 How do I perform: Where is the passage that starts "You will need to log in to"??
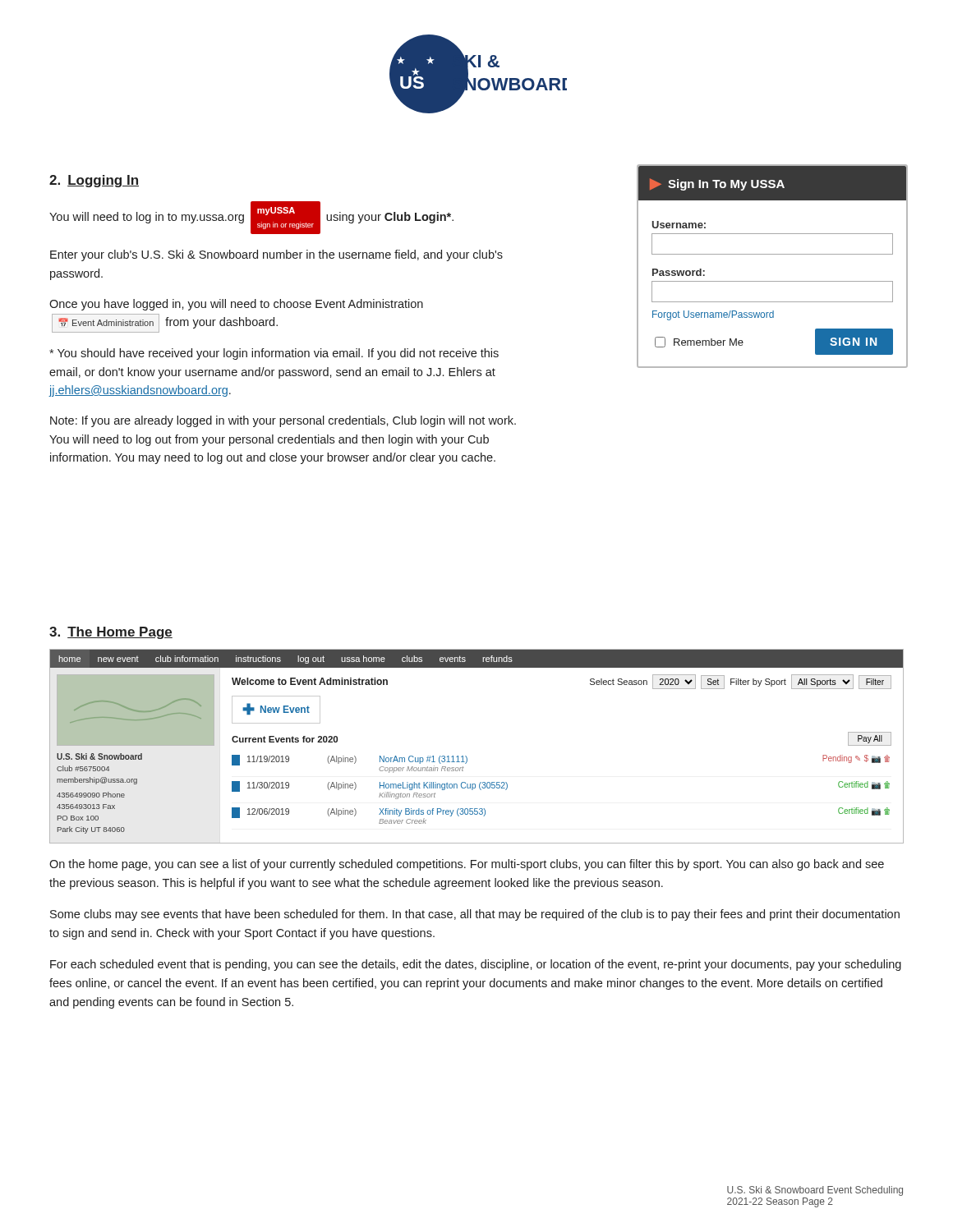[x=251, y=218]
